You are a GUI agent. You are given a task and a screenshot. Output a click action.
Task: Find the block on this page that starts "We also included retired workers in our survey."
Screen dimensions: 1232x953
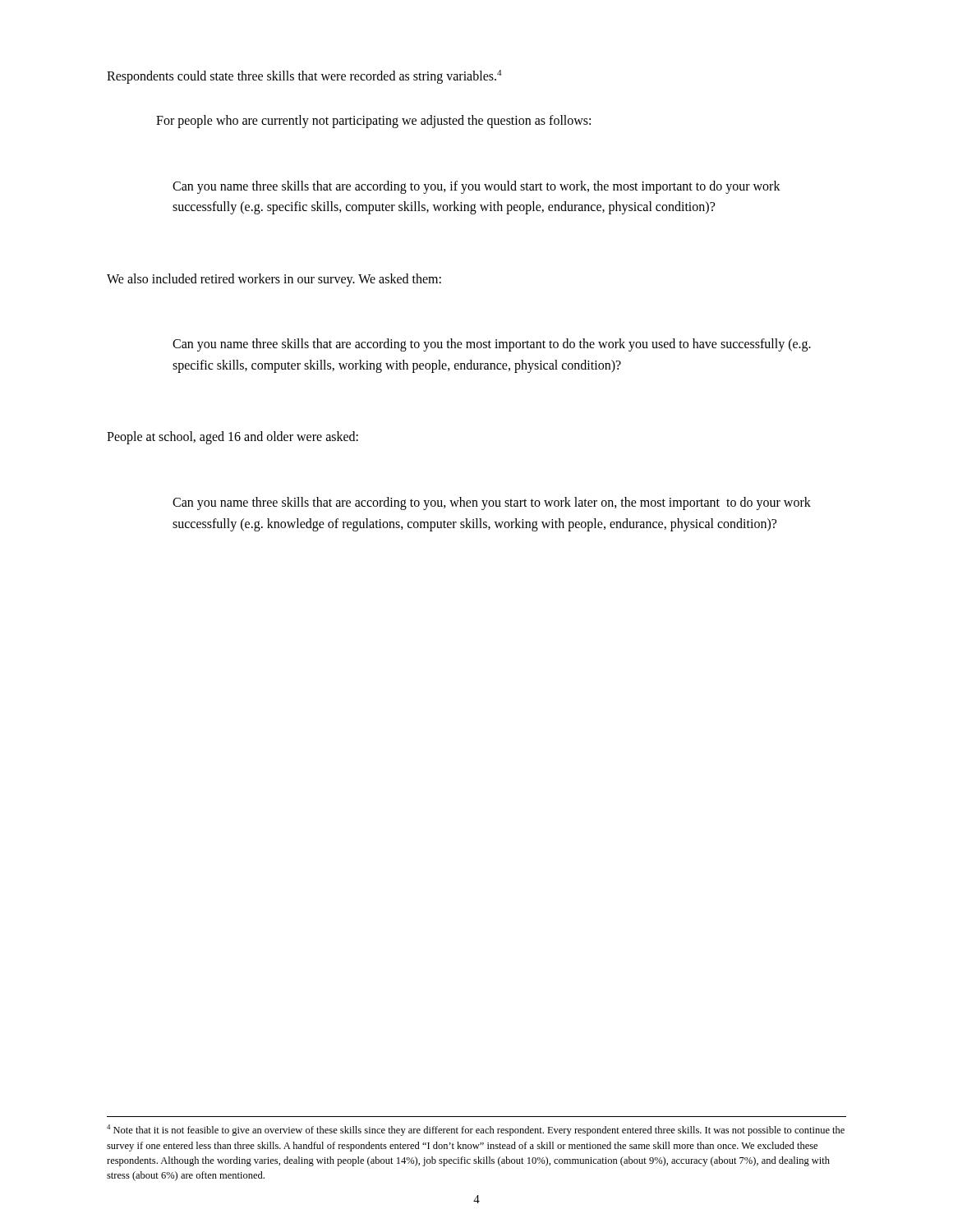pos(274,279)
